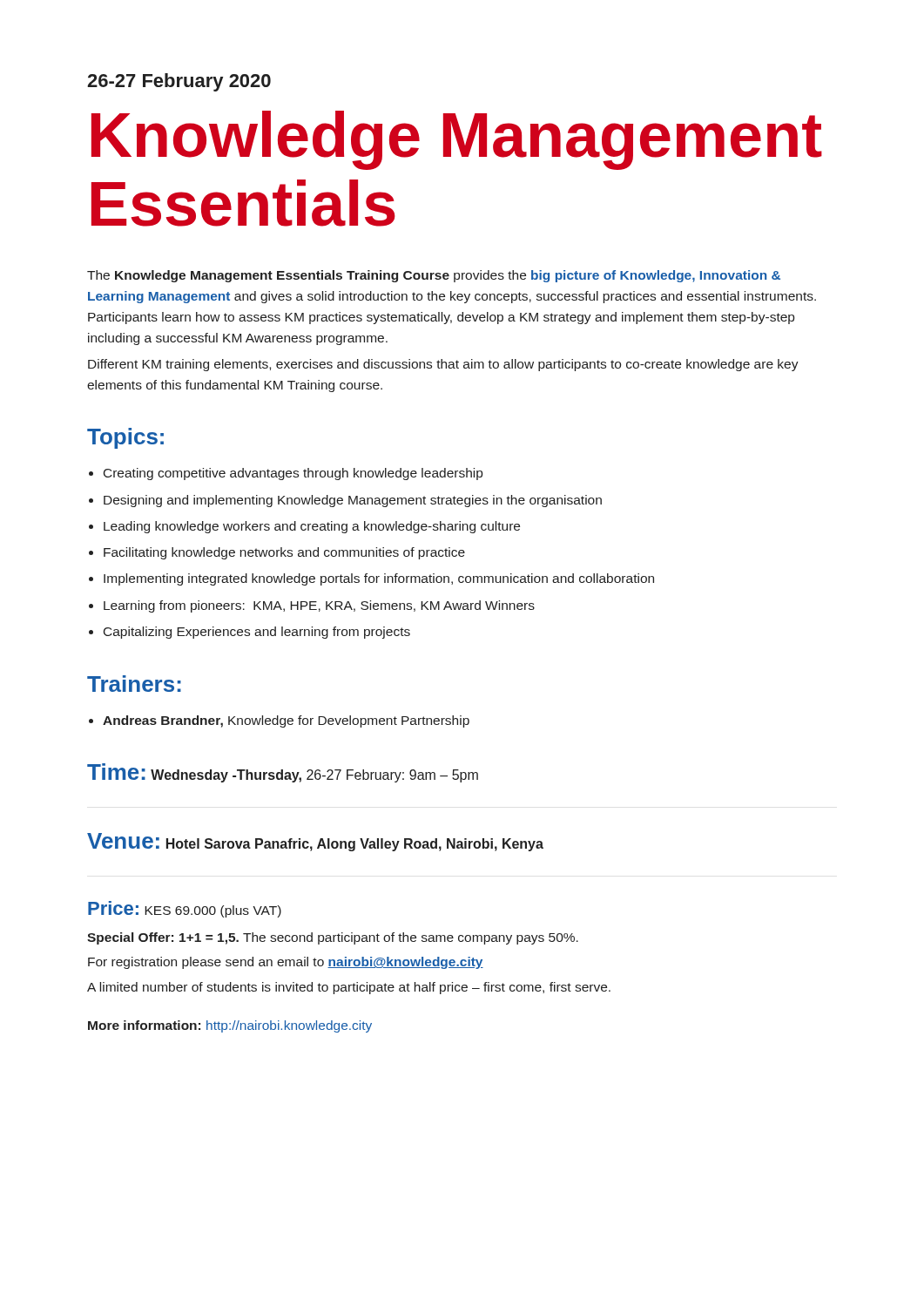The width and height of the screenshot is (924, 1307).
Task: Find the element starting "Designing and implementing"
Action: point(353,499)
